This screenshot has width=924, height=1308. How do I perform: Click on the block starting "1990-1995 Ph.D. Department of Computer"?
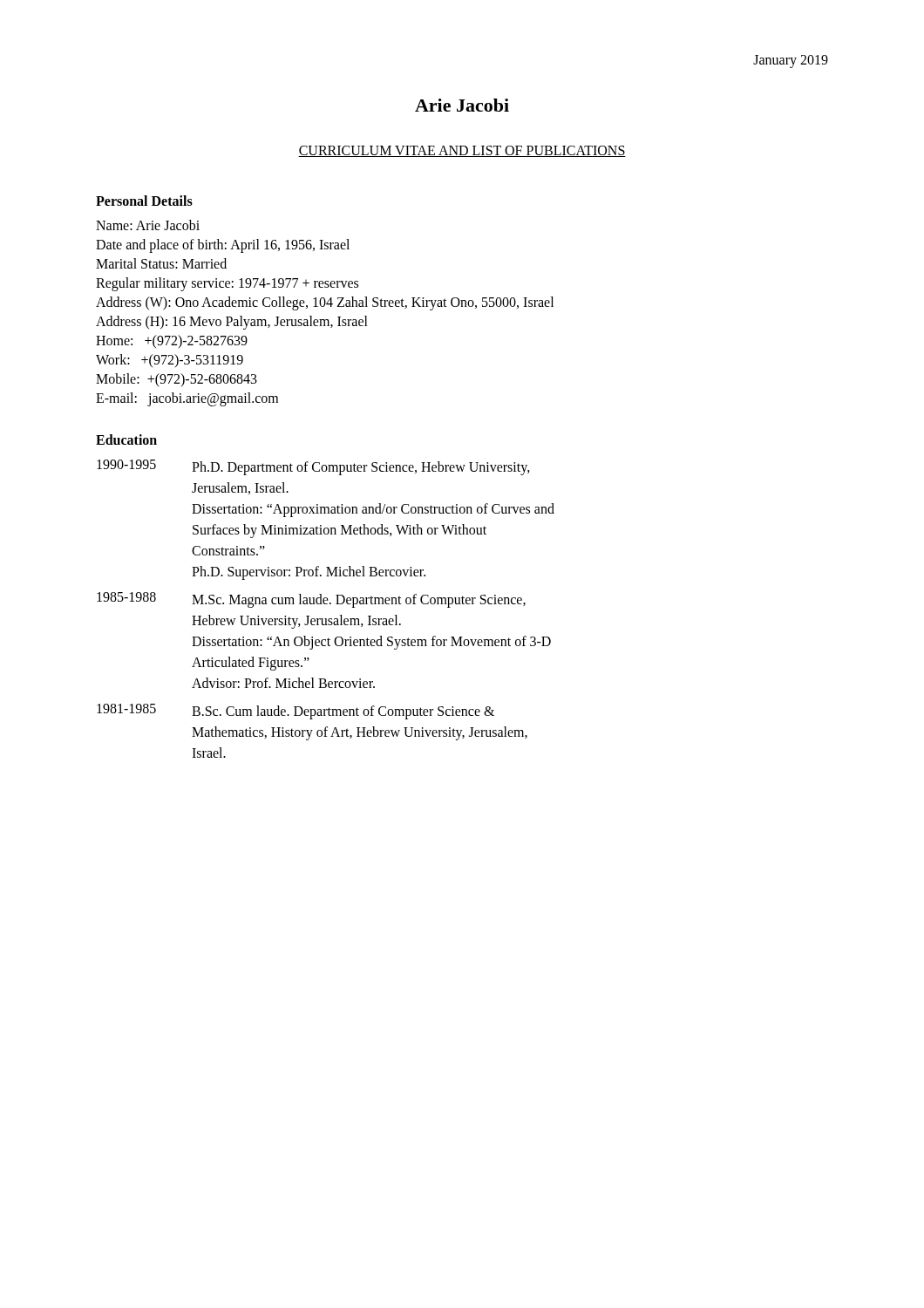point(462,520)
